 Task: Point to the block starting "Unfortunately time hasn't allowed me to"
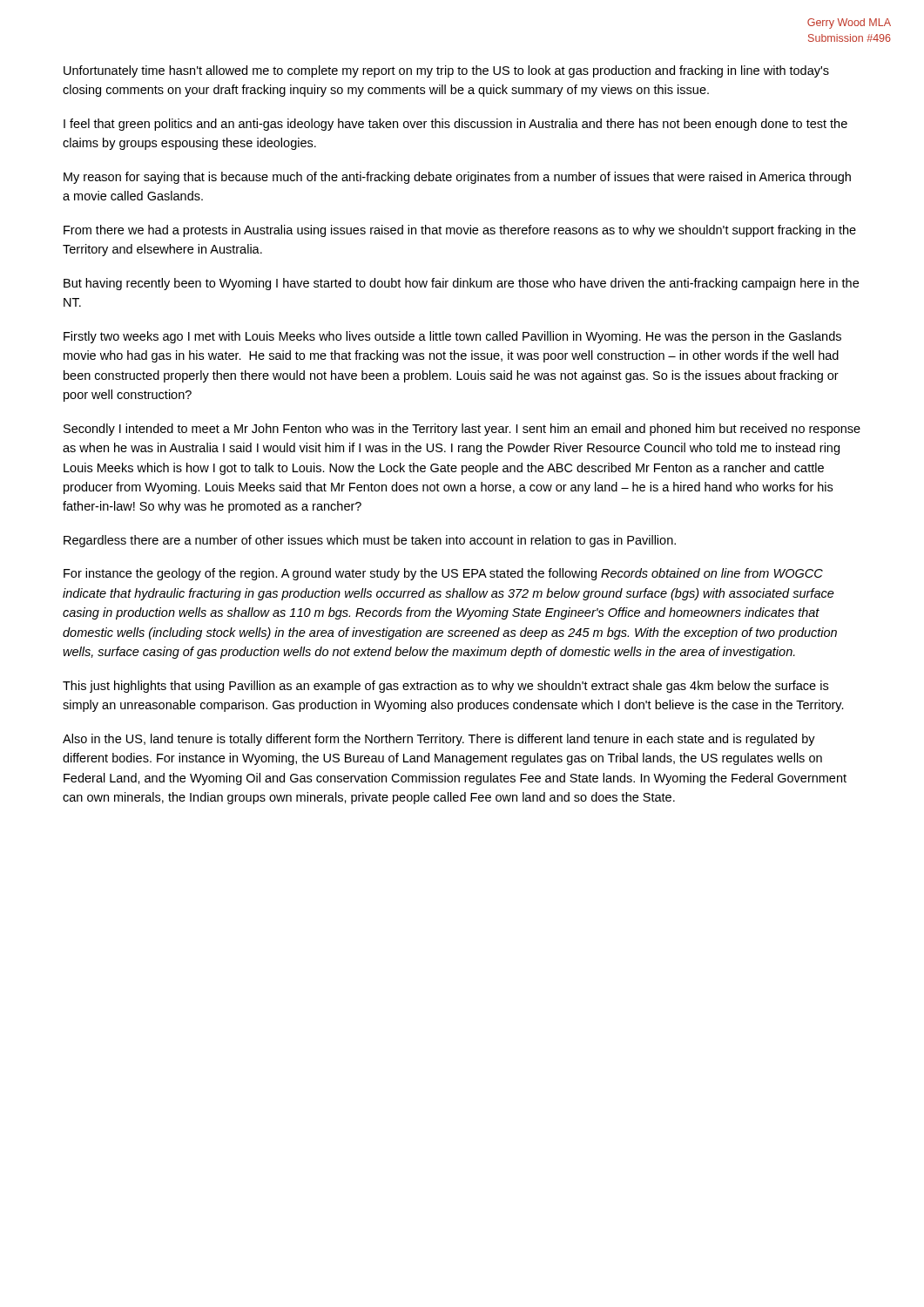(446, 80)
